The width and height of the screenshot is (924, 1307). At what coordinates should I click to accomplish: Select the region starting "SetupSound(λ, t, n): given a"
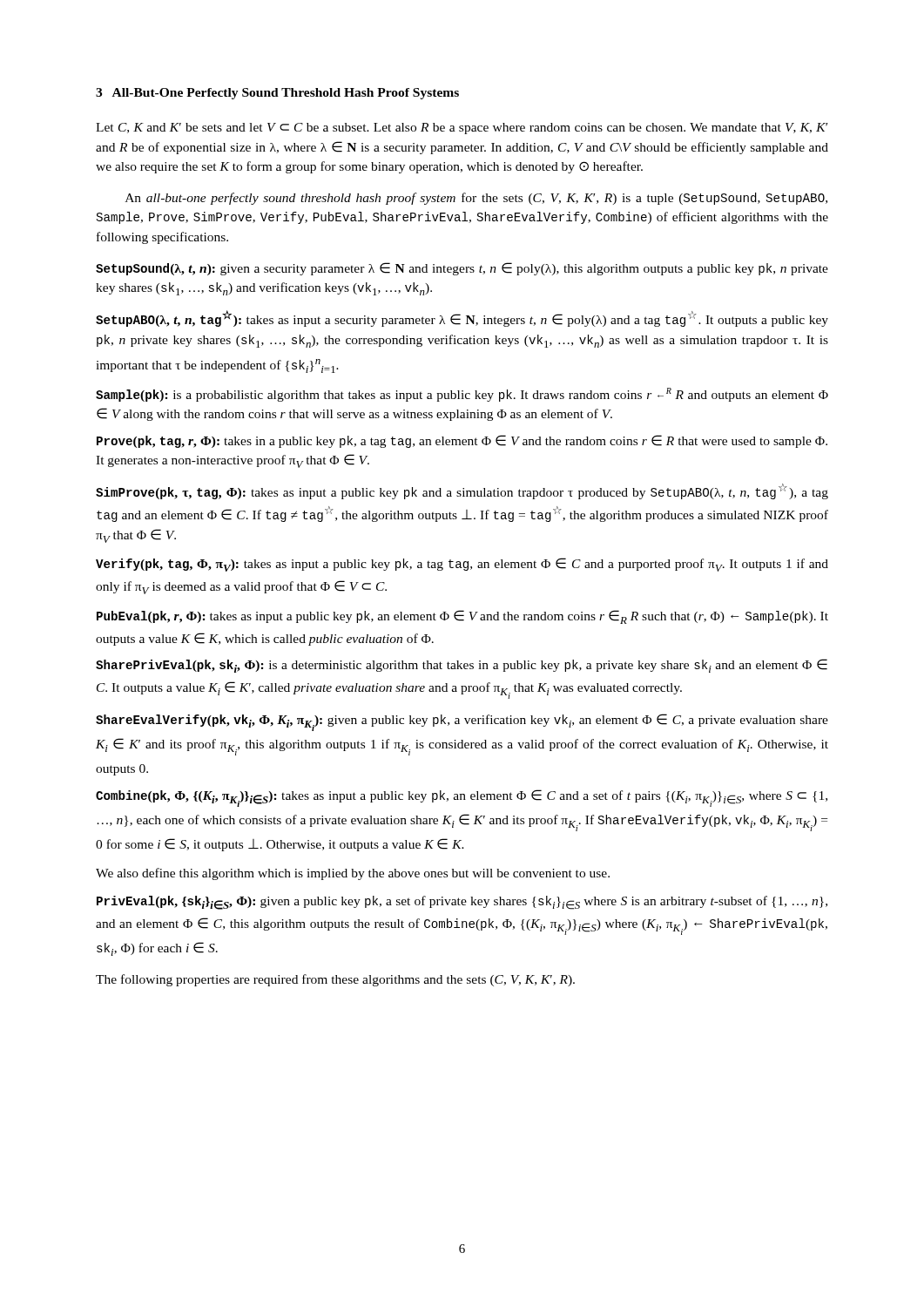coord(462,280)
